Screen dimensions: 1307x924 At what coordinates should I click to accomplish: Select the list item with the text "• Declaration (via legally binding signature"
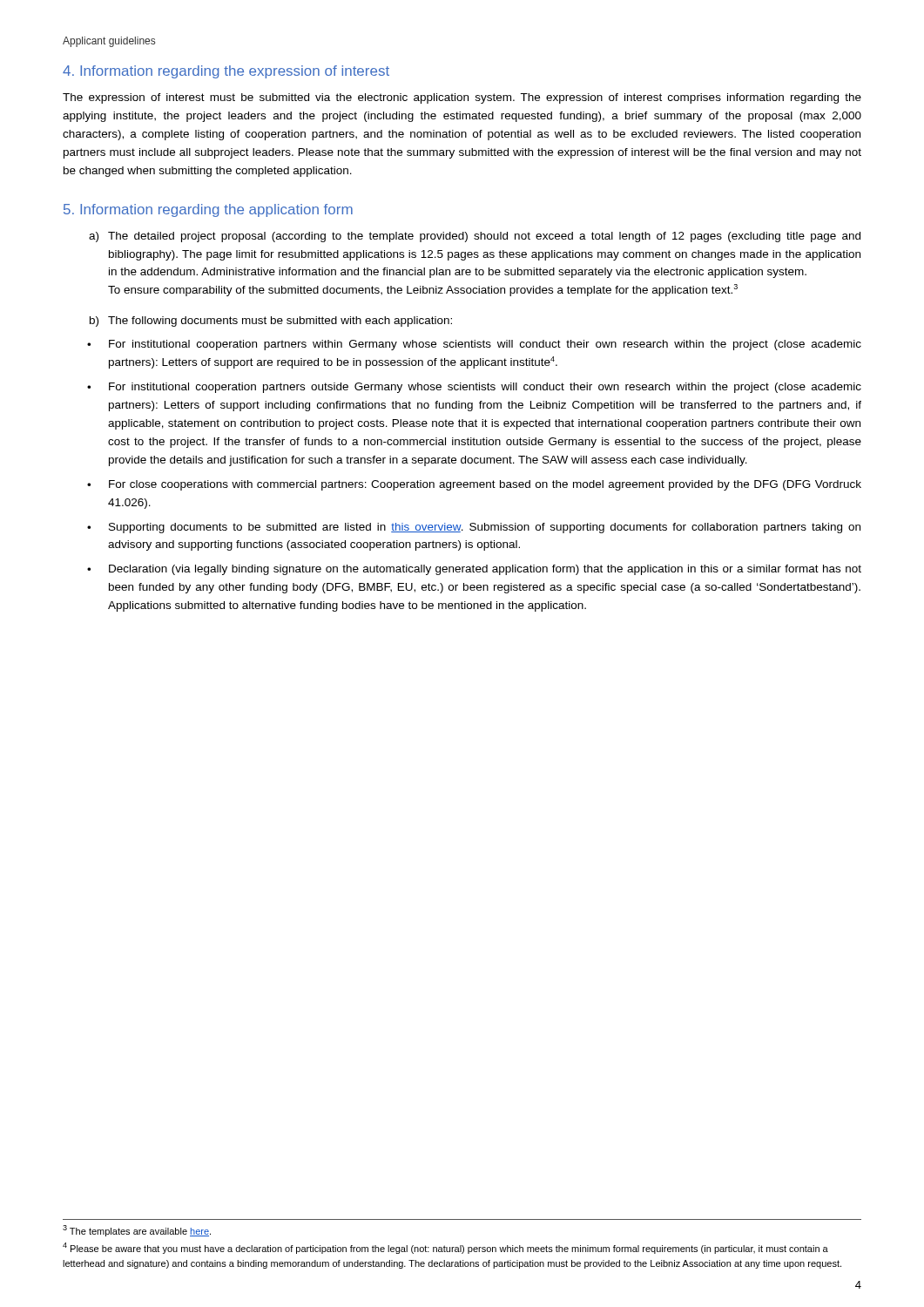coord(474,588)
